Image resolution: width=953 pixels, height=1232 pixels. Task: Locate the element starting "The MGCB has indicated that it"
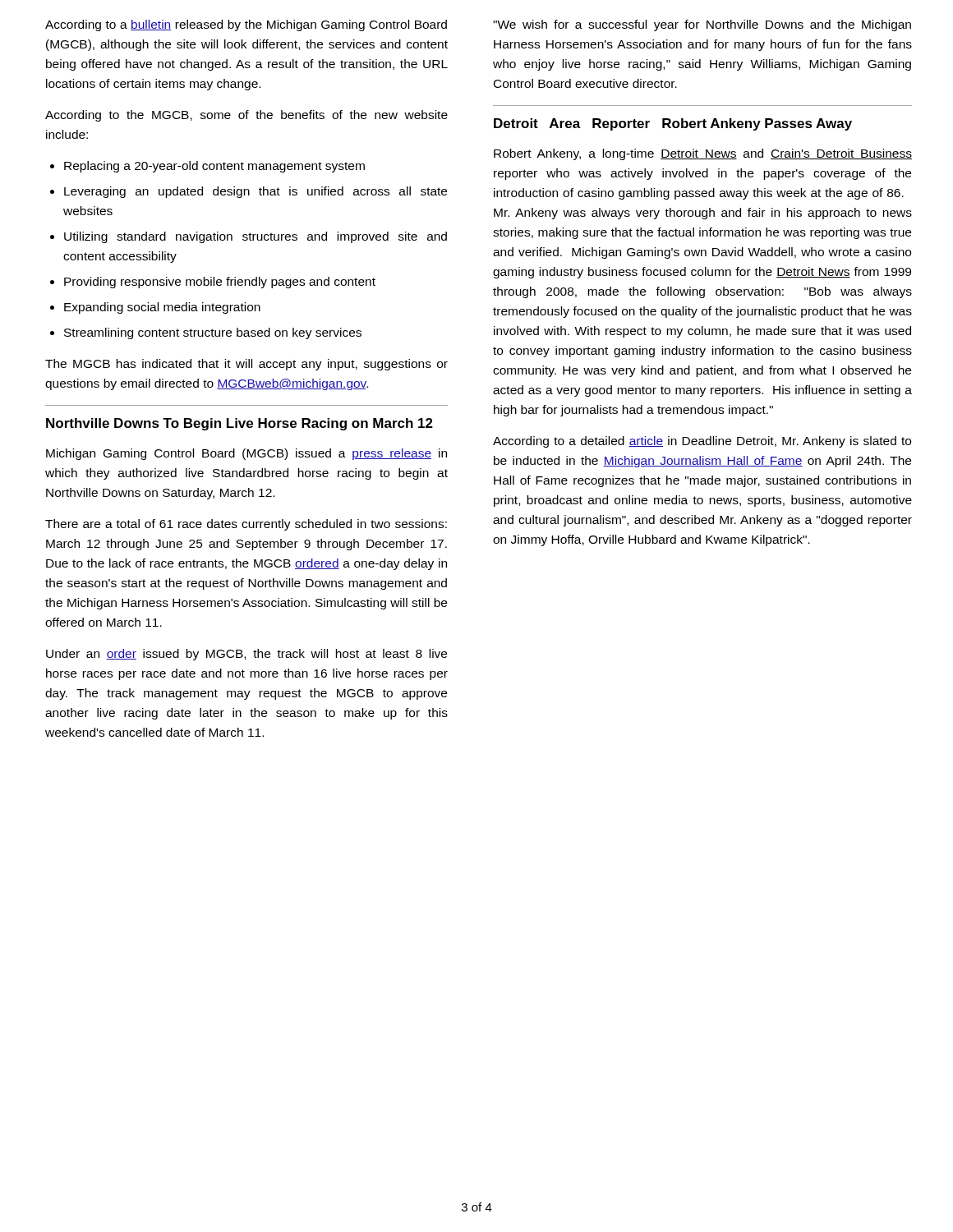point(246,373)
